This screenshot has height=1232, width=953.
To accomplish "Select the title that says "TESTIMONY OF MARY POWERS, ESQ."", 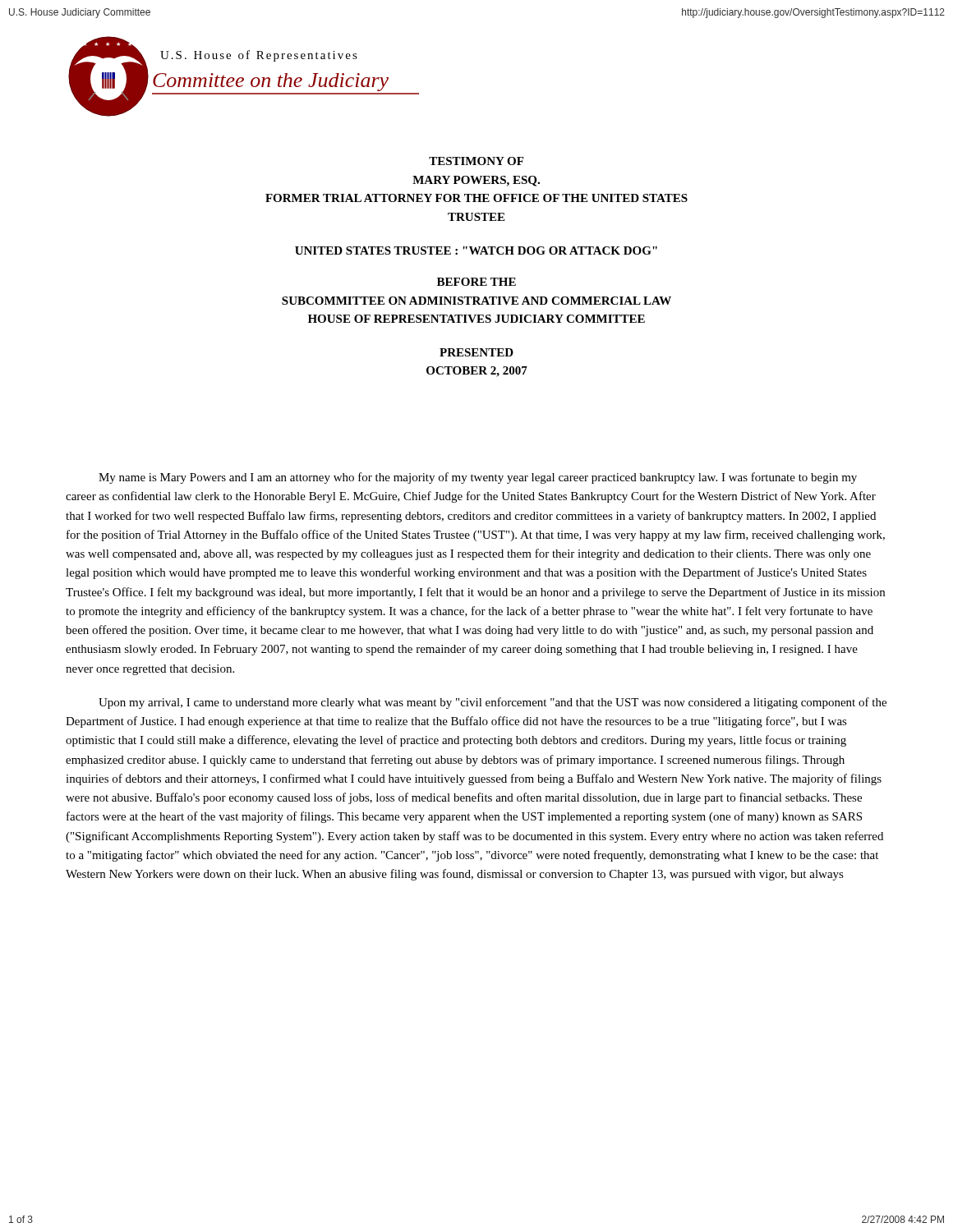I will tap(476, 189).
